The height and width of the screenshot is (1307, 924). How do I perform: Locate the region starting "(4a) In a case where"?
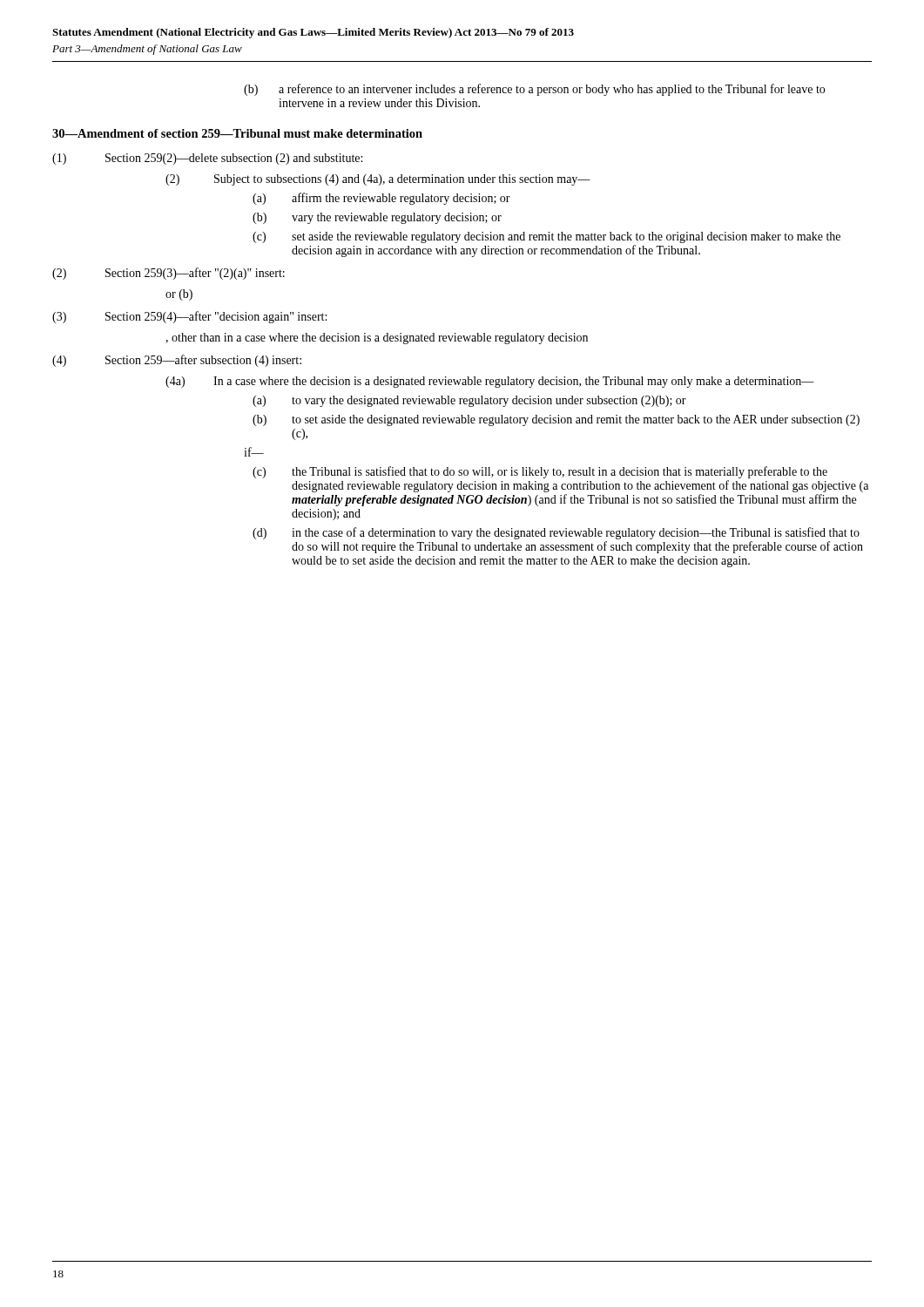[519, 382]
